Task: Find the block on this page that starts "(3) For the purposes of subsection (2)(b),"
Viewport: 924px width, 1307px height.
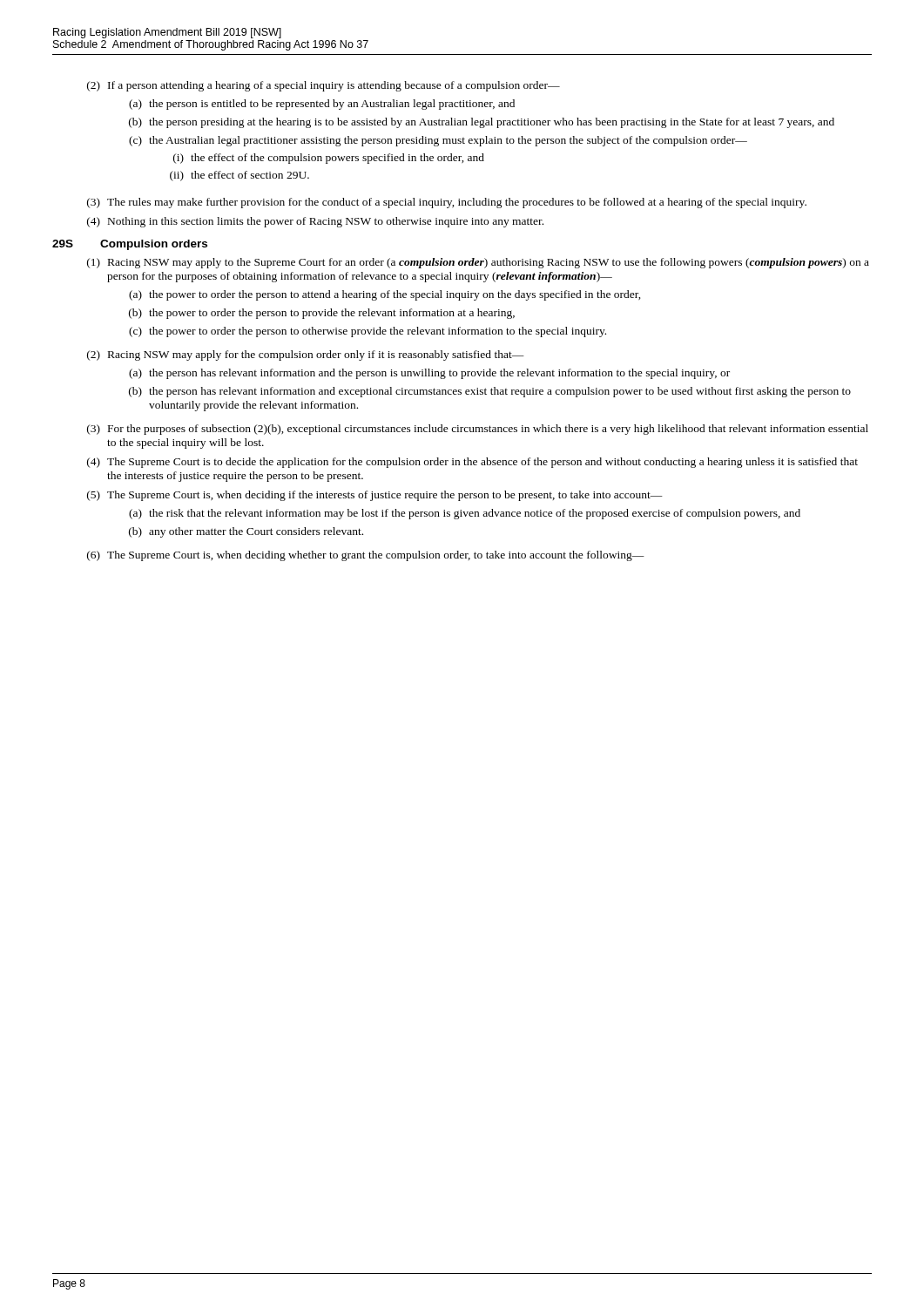Action: point(462,436)
